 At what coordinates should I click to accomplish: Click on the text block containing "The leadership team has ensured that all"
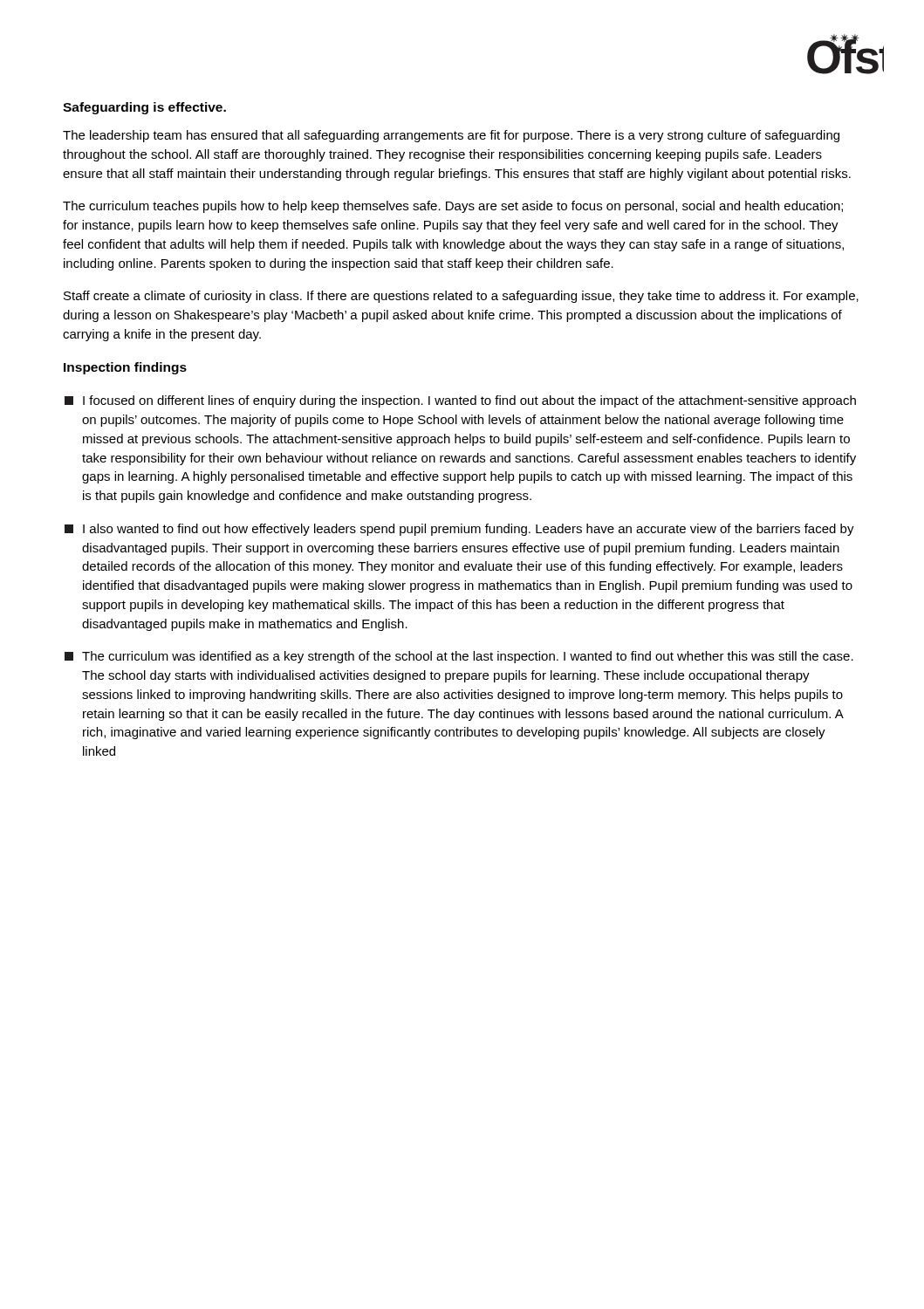tap(457, 154)
